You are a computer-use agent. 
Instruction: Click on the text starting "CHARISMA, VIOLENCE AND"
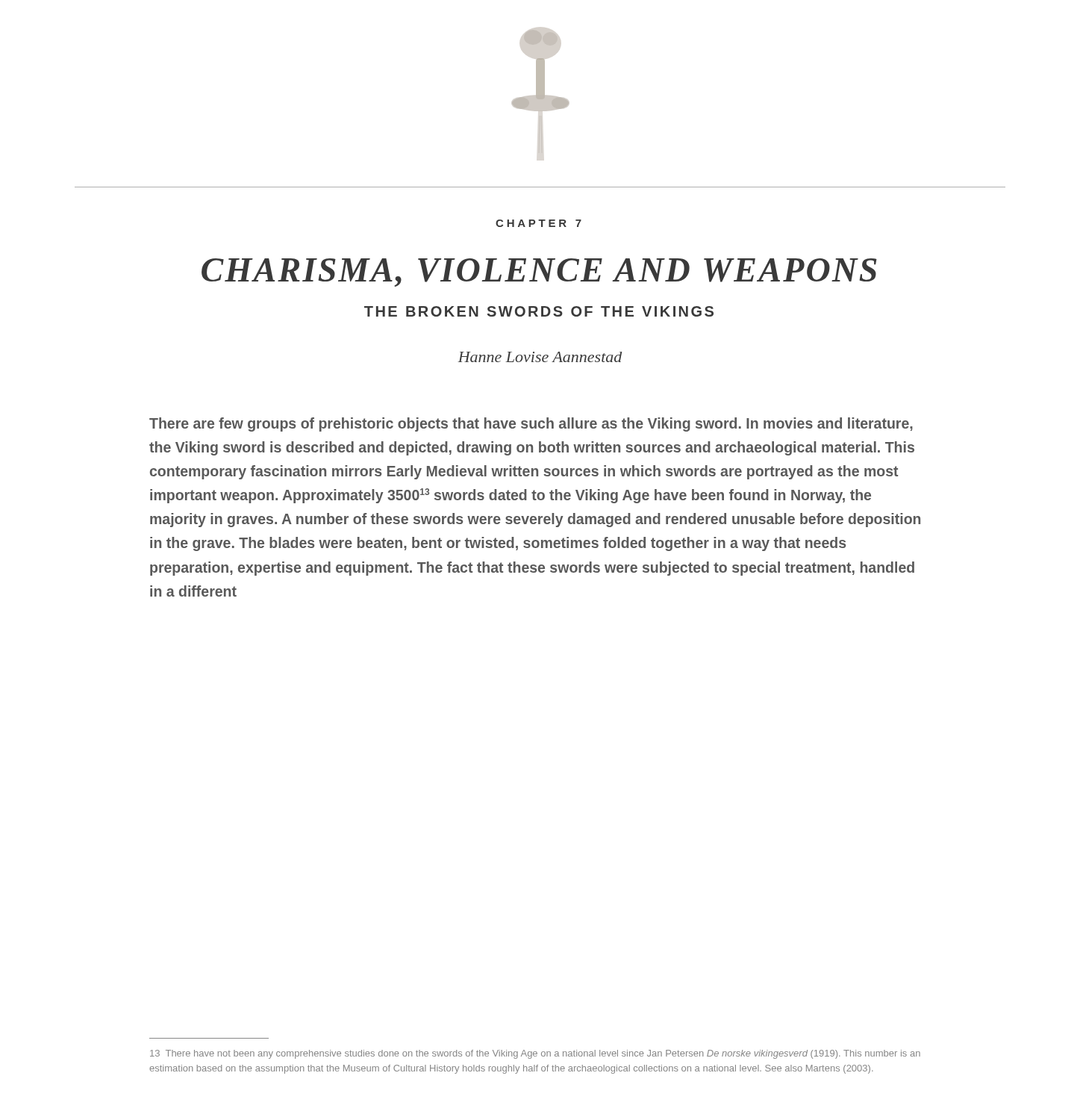click(x=540, y=270)
